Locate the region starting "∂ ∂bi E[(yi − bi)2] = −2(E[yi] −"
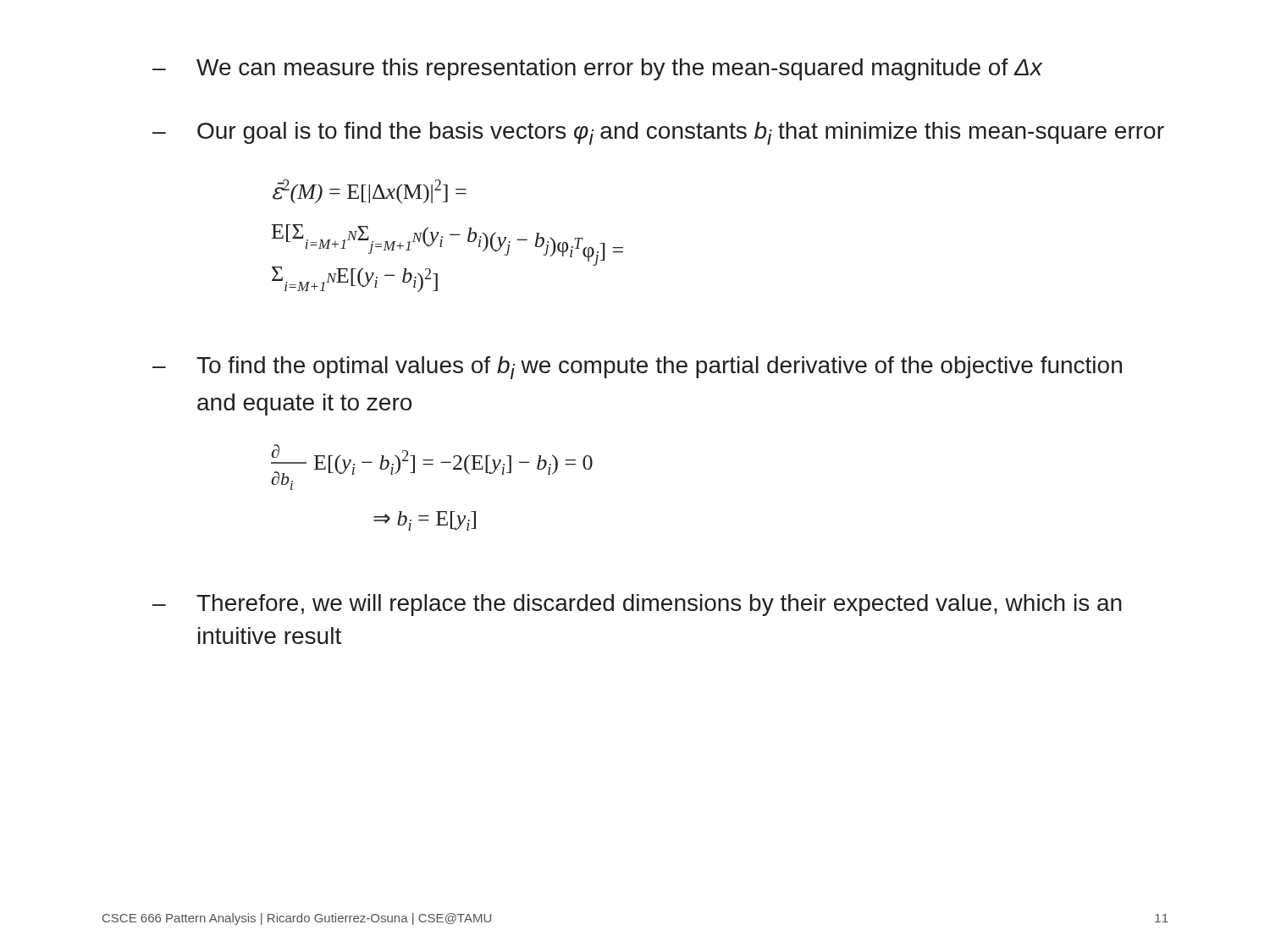Image resolution: width=1270 pixels, height=952 pixels. point(508,489)
